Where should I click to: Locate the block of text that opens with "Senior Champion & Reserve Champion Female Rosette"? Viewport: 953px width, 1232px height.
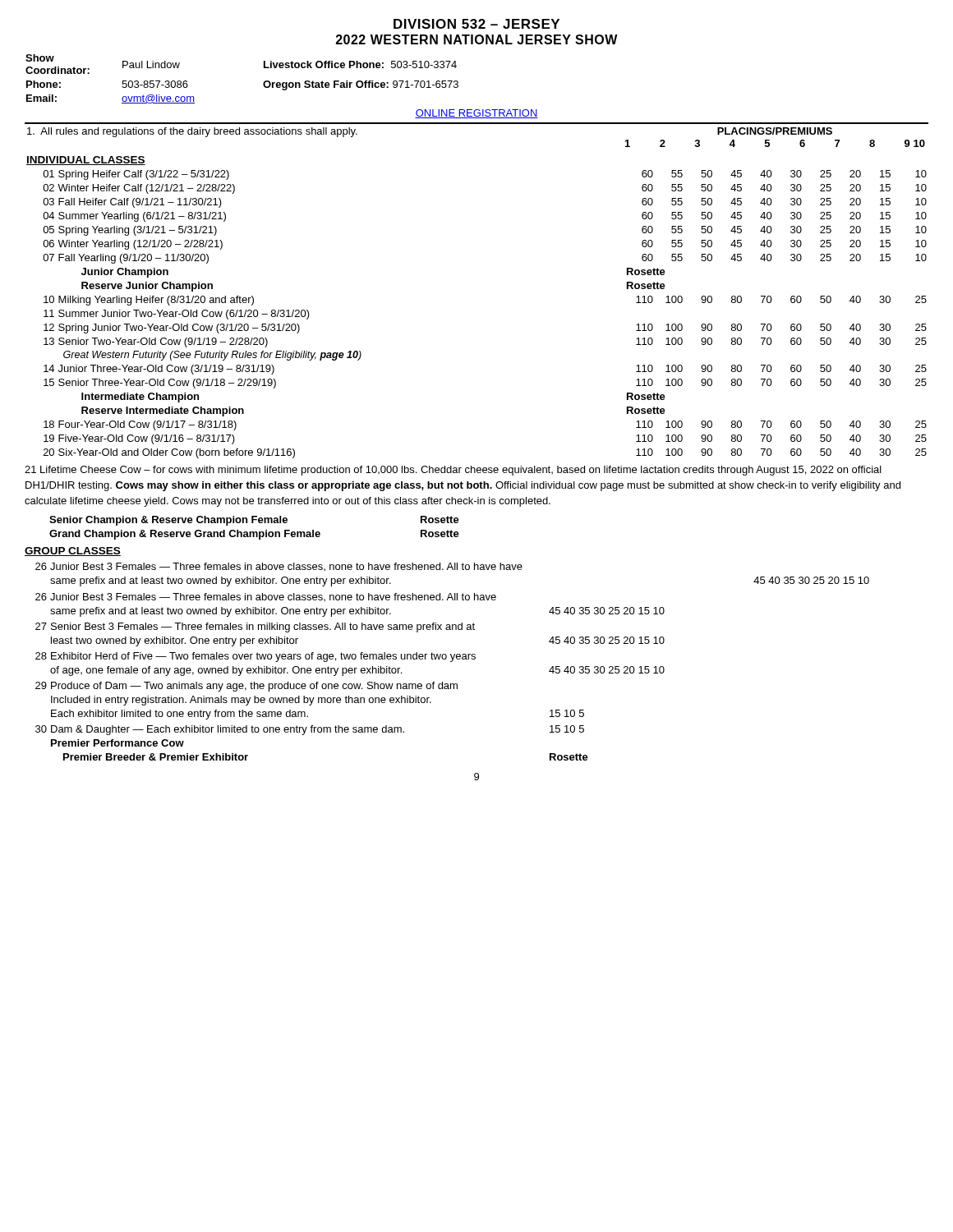click(242, 526)
